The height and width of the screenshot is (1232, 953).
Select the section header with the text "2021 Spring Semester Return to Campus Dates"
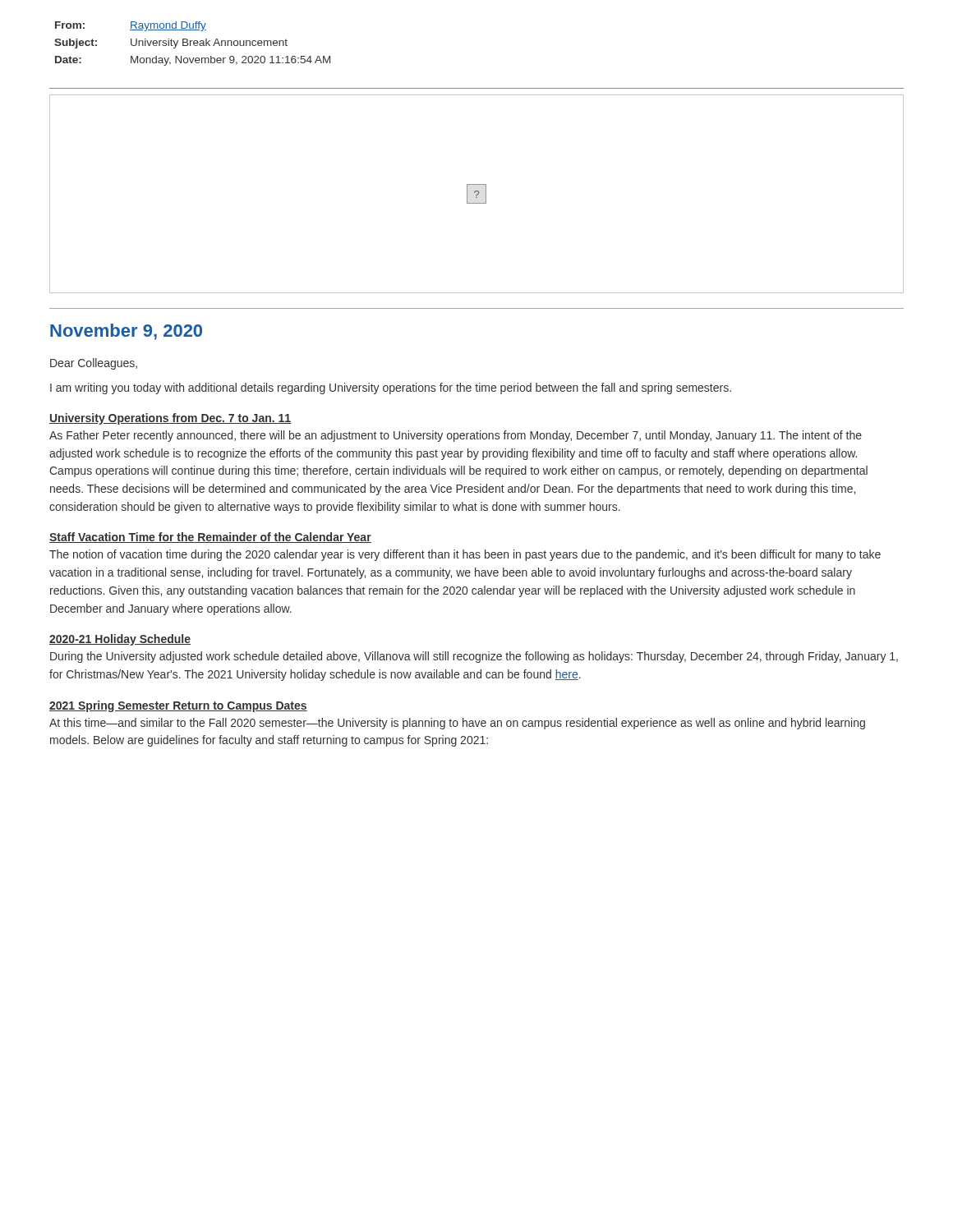178,705
